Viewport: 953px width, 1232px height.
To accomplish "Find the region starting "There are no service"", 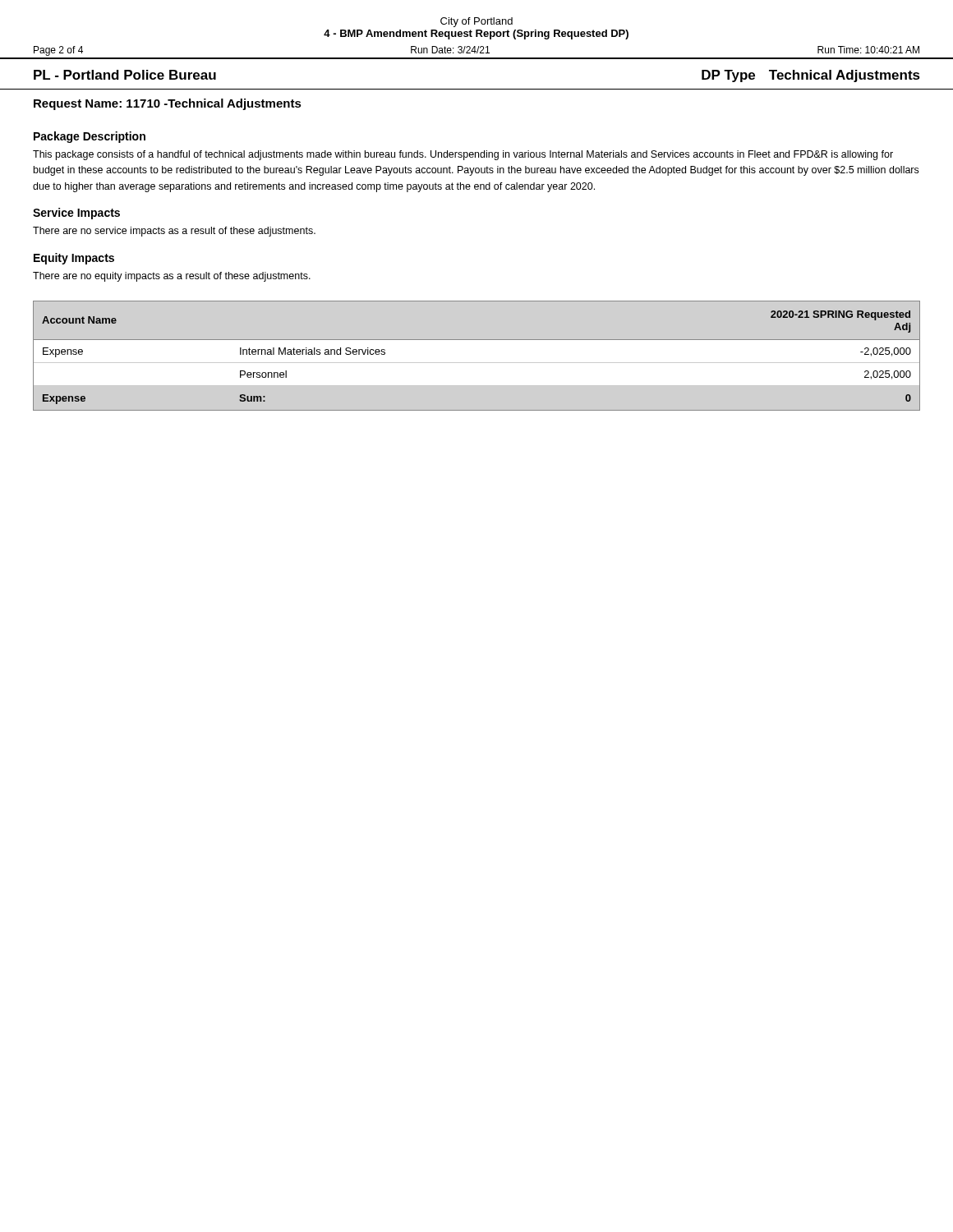I will coord(174,231).
